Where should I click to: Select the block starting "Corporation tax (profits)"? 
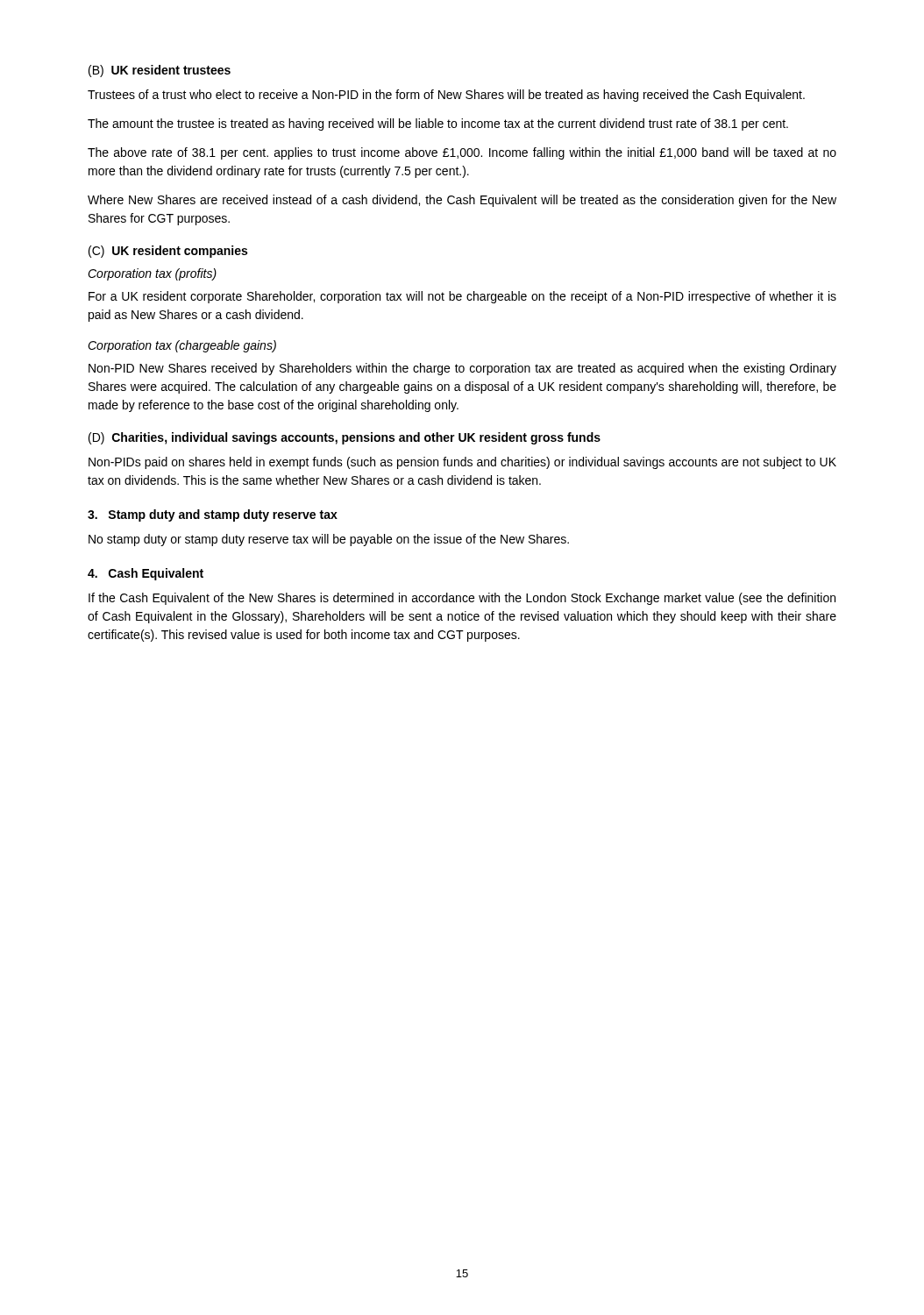coord(152,274)
